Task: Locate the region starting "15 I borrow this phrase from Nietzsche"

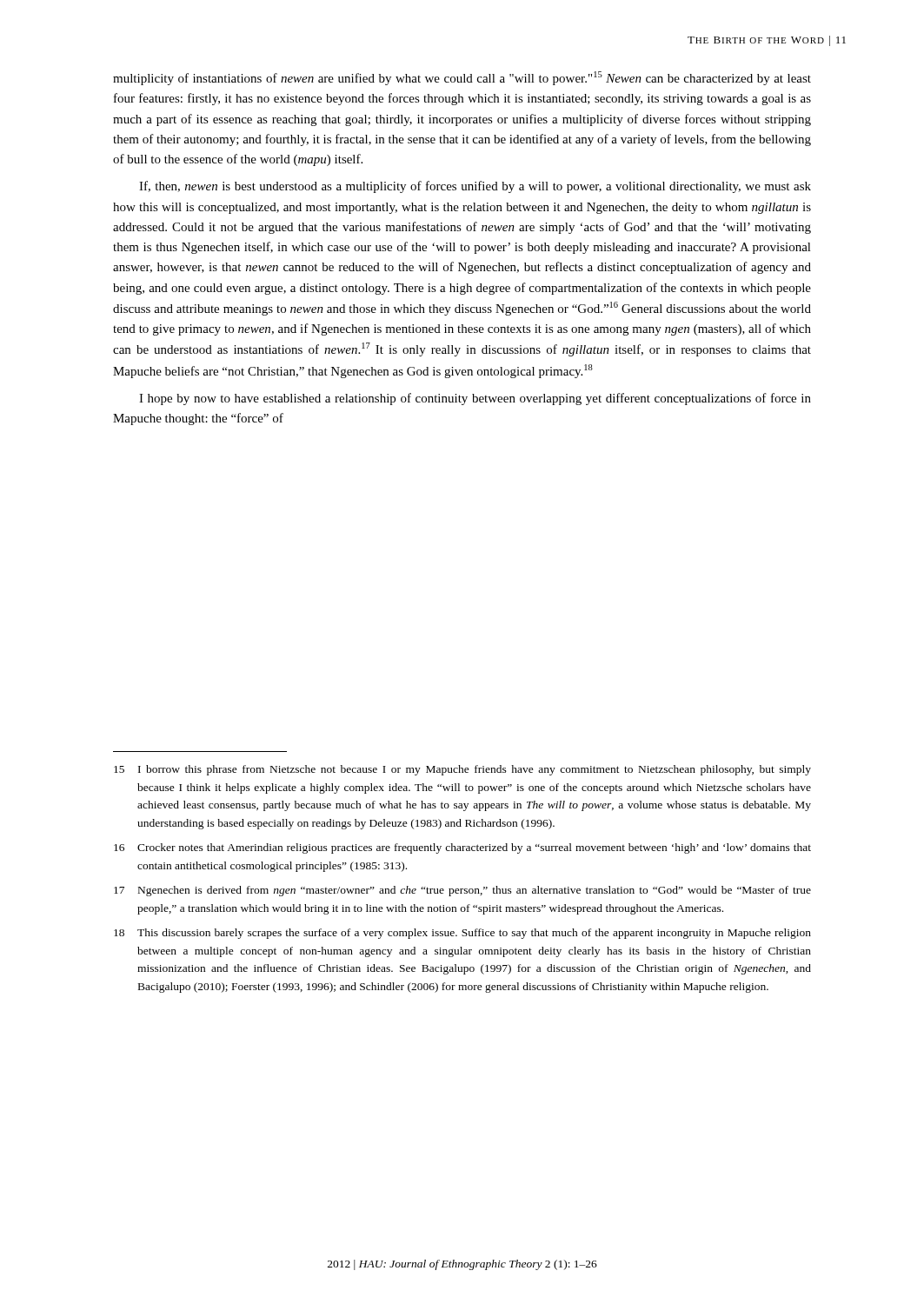Action: click(462, 796)
